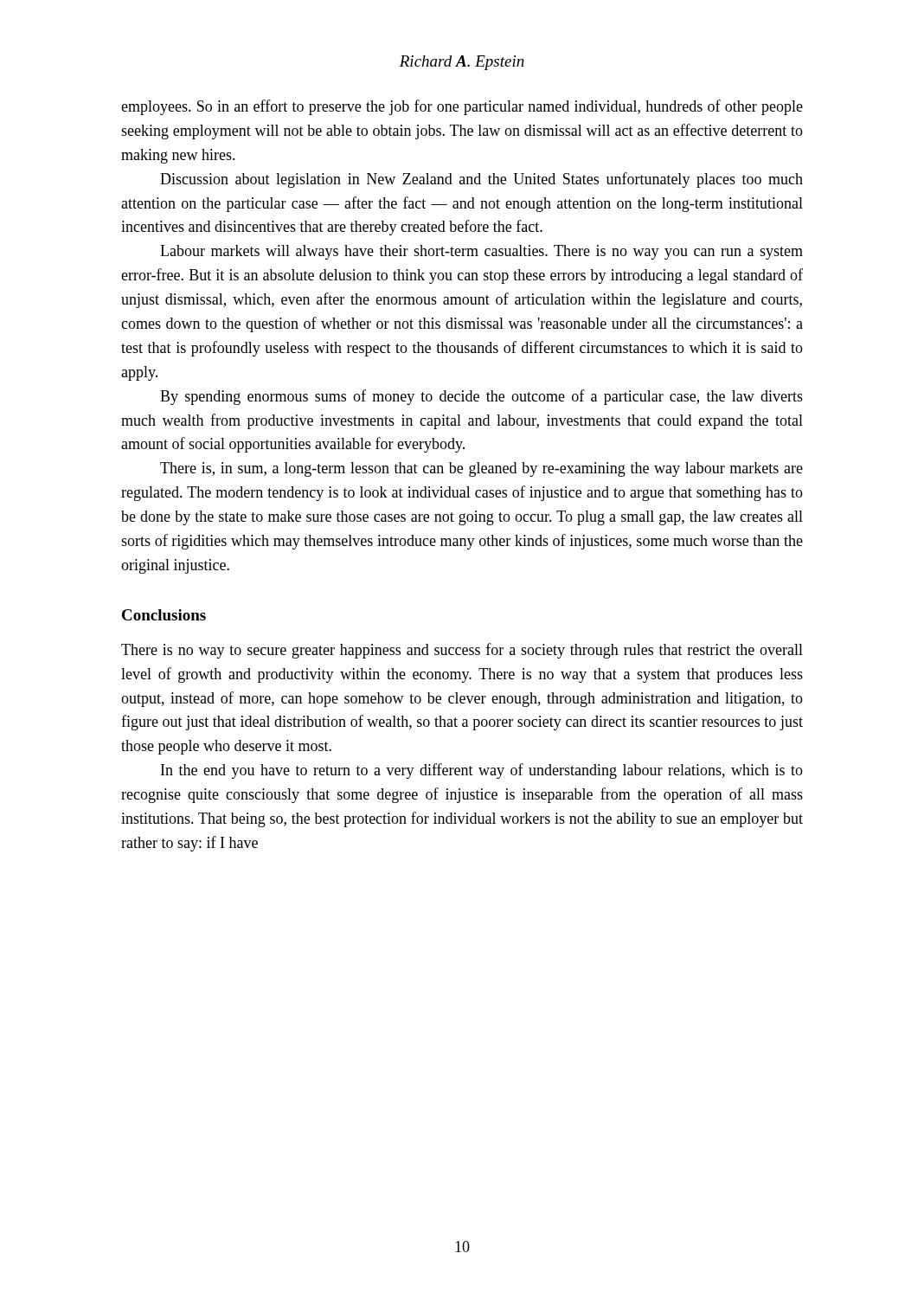Find the text starting "employees. So in"
The height and width of the screenshot is (1298, 924).
pyautogui.click(x=462, y=337)
